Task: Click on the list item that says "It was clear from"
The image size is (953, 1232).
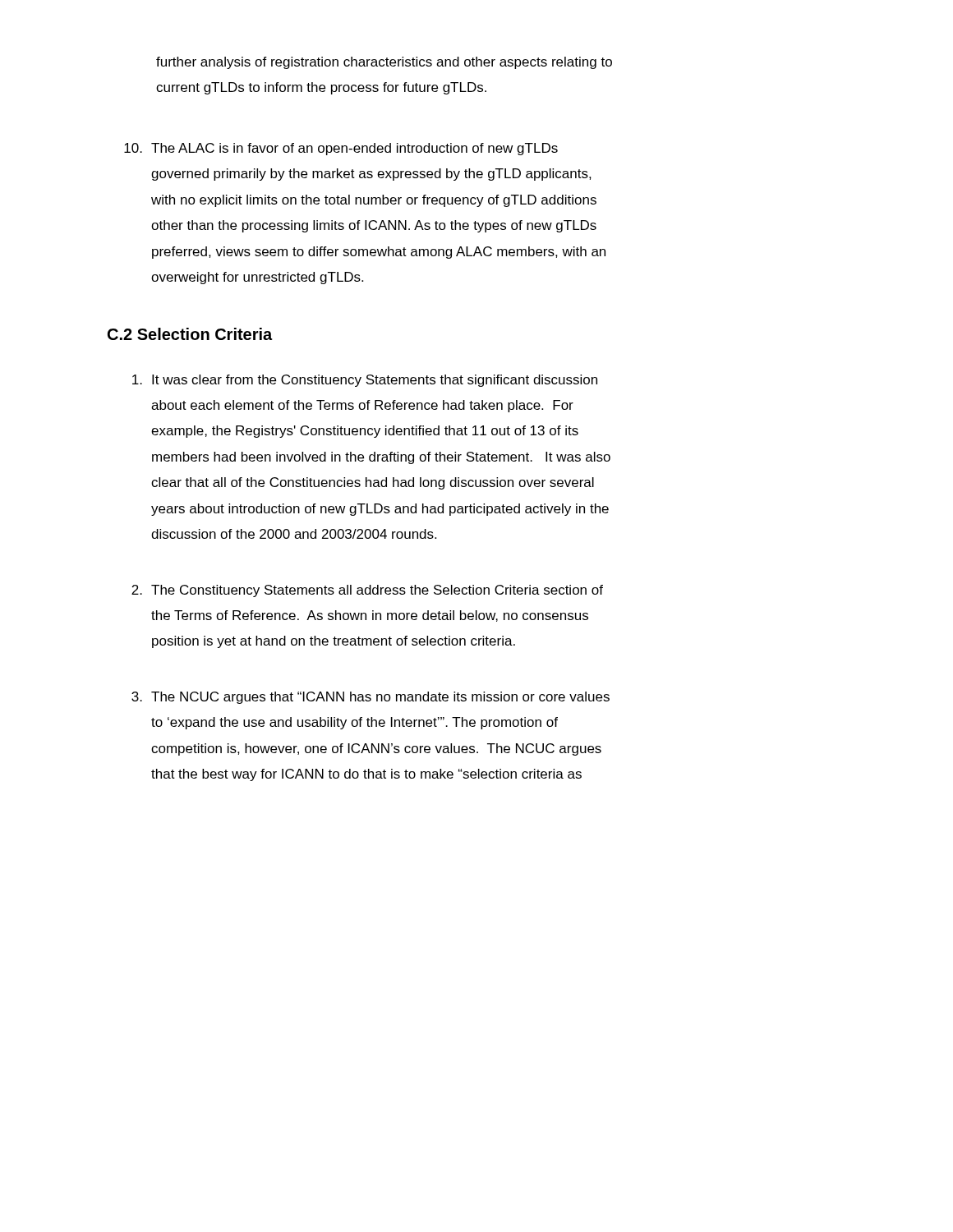Action: (x=476, y=457)
